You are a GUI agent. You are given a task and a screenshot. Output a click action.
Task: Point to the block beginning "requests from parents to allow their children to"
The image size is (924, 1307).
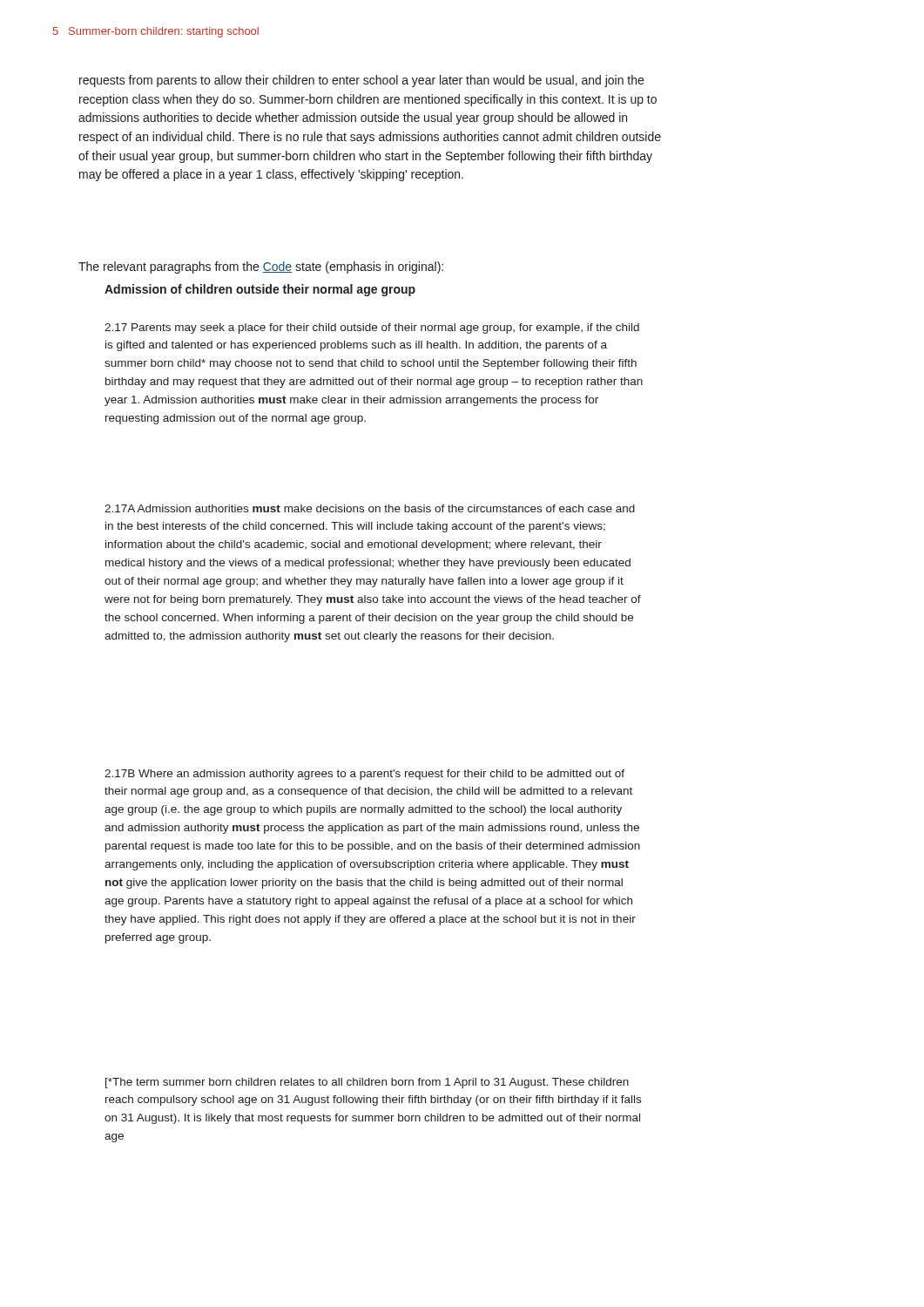pyautogui.click(x=374, y=128)
